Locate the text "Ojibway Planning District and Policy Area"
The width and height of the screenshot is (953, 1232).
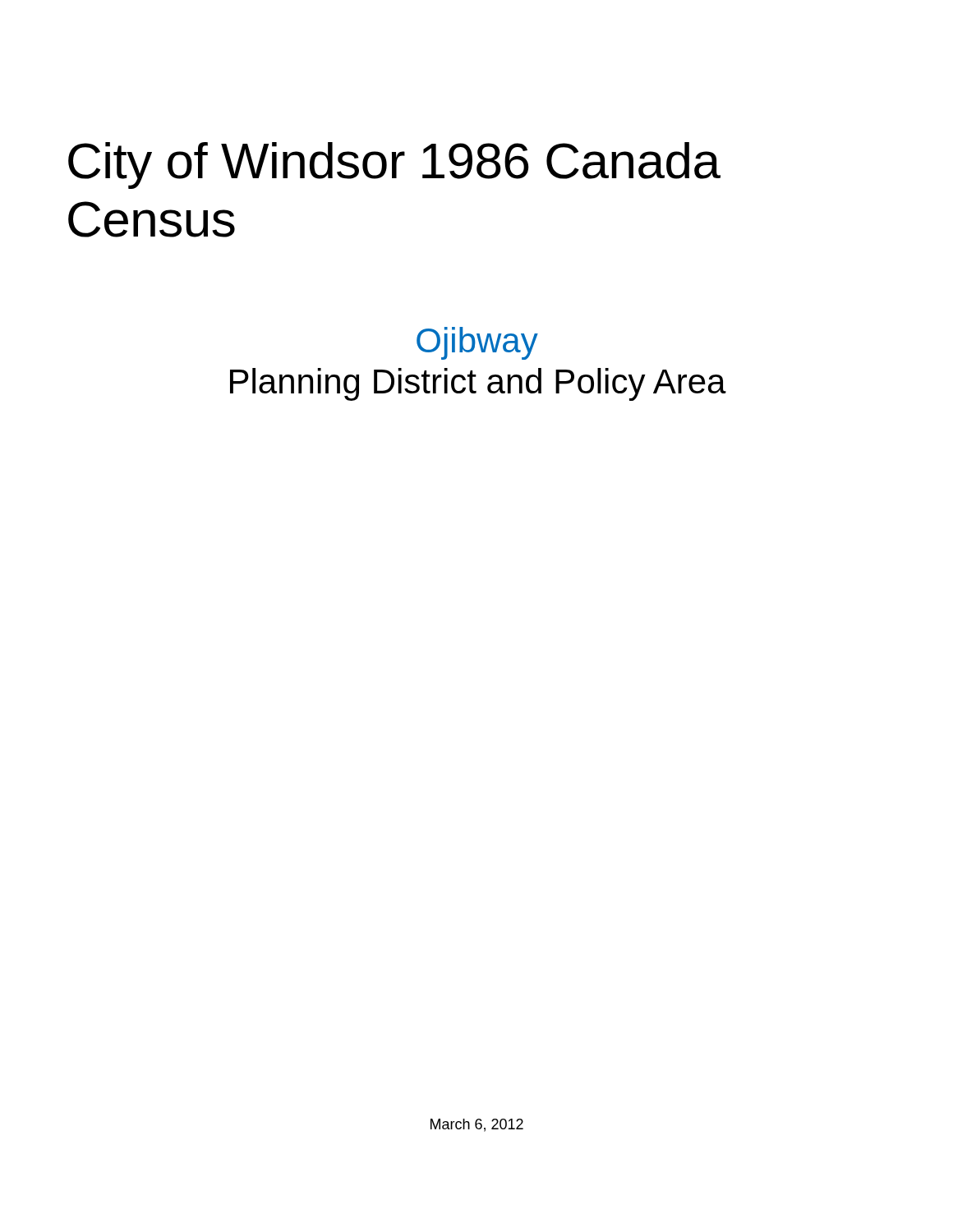[476, 362]
